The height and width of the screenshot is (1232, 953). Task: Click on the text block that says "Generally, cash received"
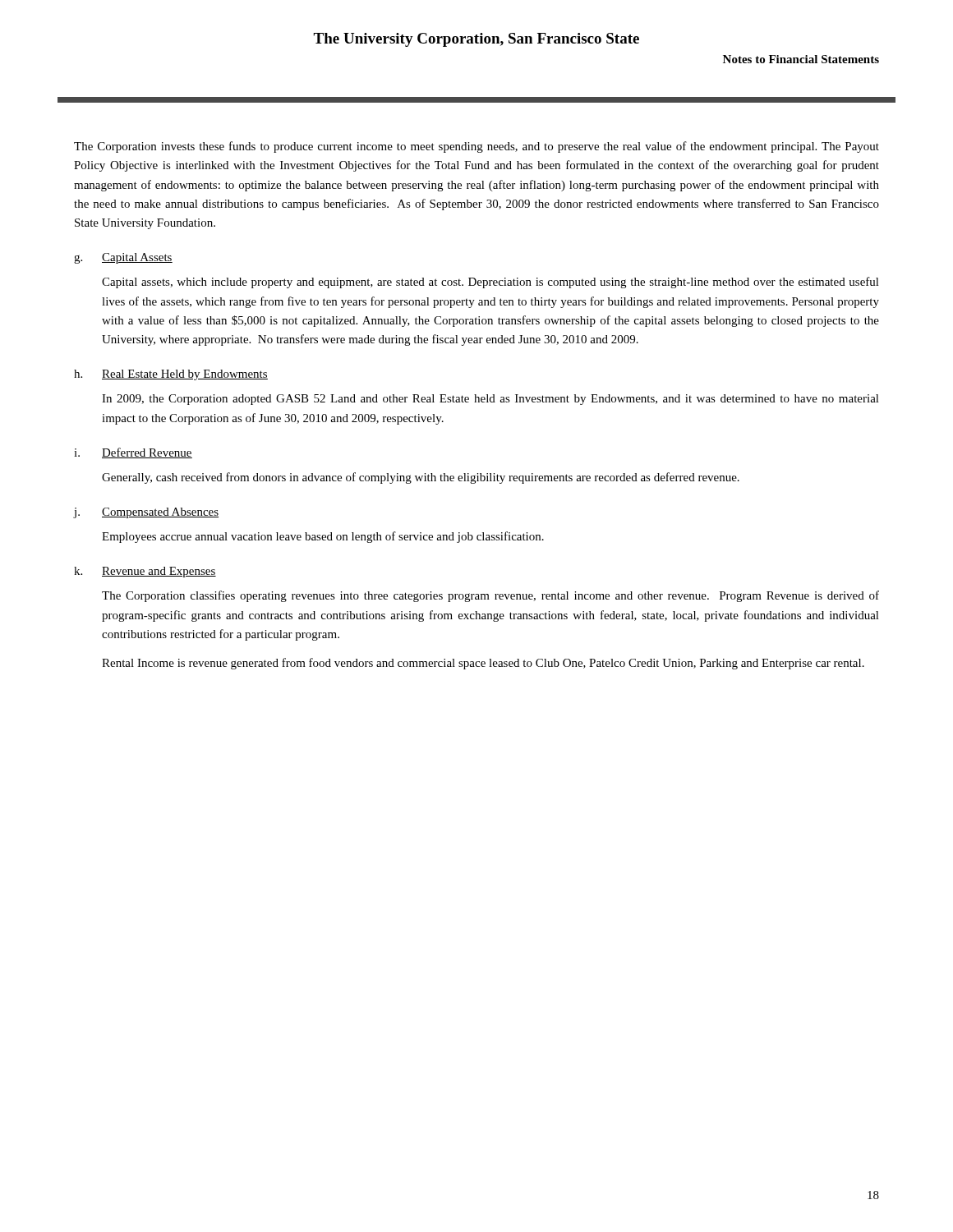(x=490, y=477)
